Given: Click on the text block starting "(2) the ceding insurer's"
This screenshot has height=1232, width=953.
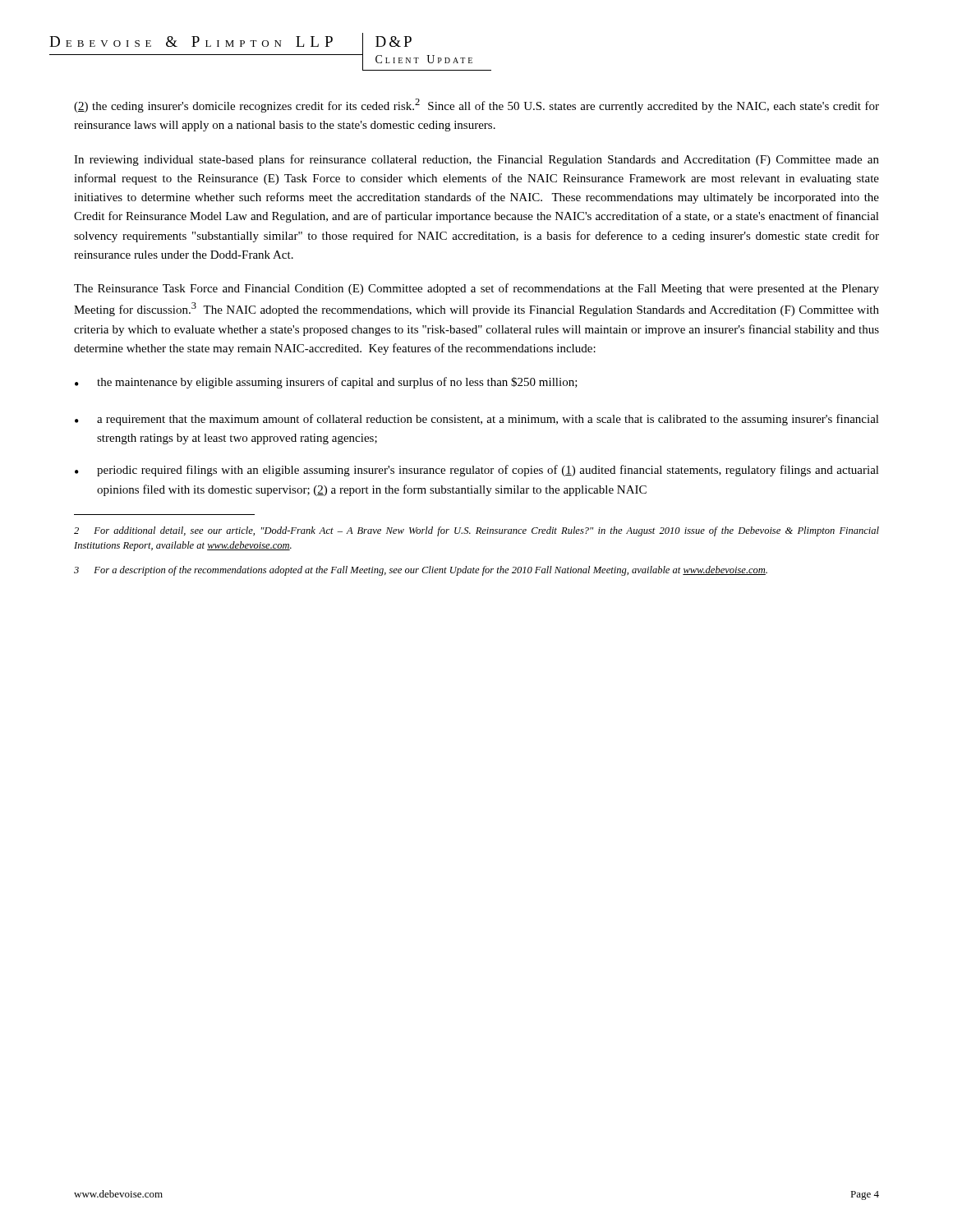Looking at the screenshot, I should point(476,114).
